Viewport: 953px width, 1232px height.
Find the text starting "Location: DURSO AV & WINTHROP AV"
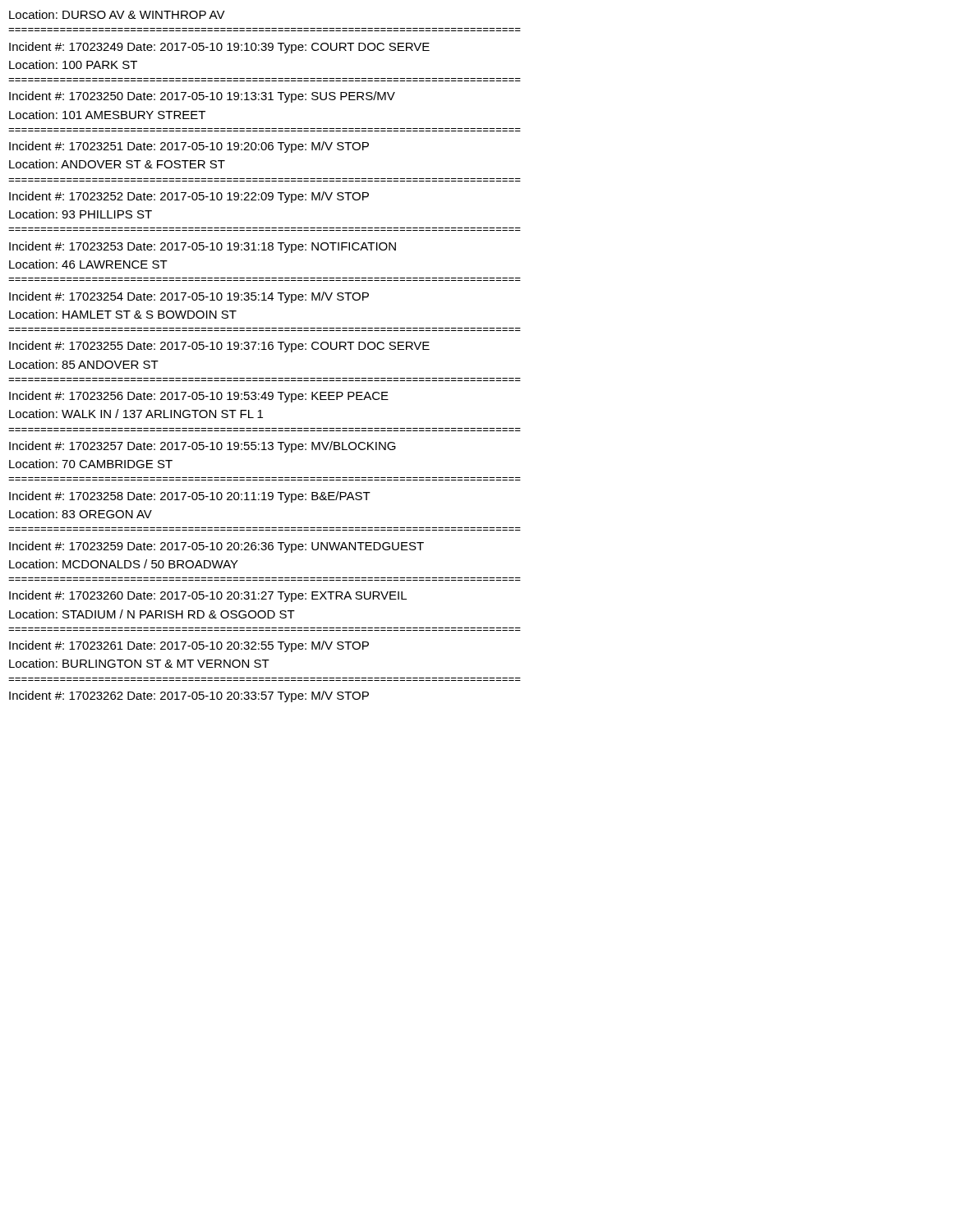[x=116, y=14]
